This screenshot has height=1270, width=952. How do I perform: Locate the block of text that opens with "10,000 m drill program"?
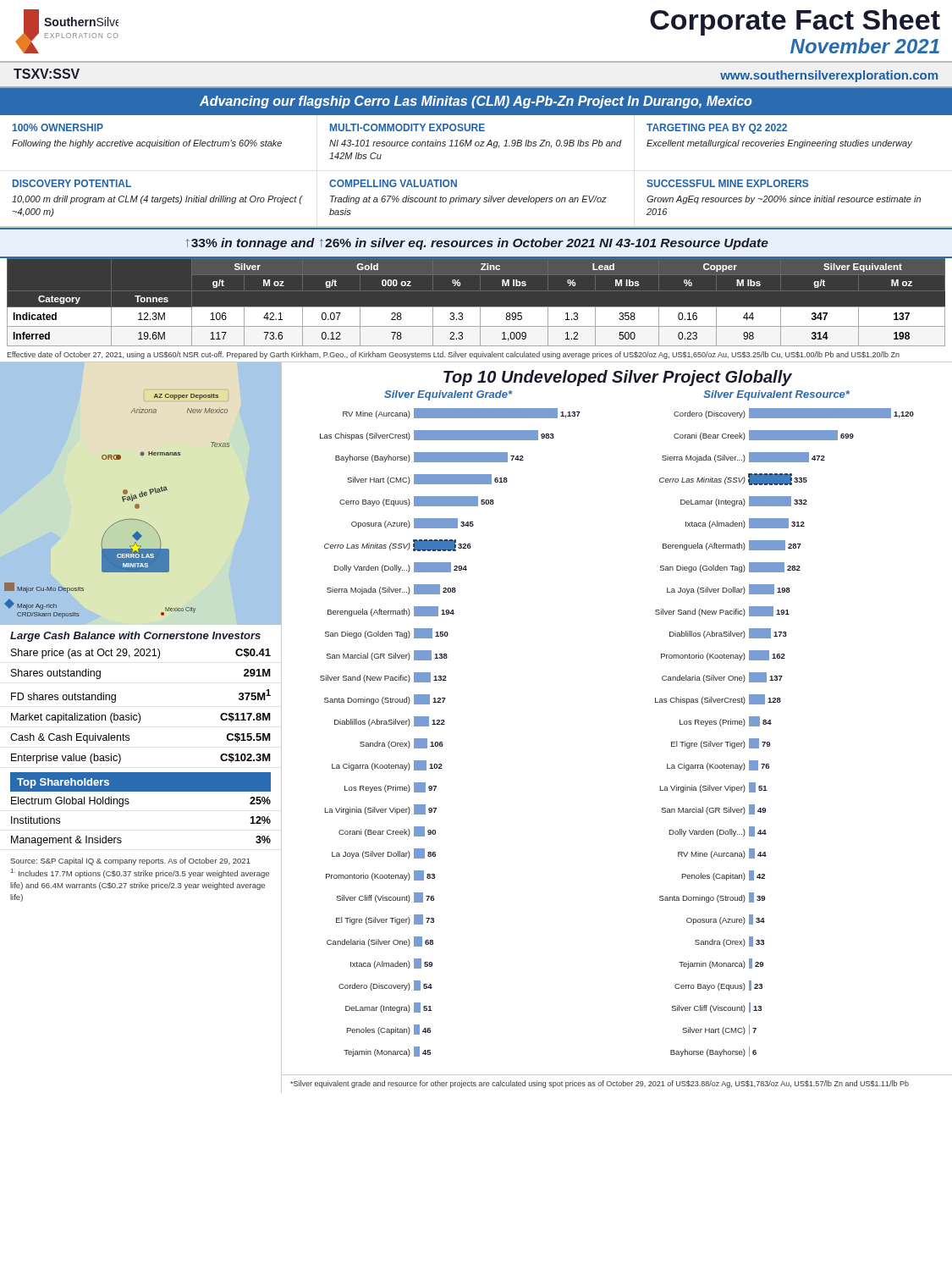tap(158, 206)
